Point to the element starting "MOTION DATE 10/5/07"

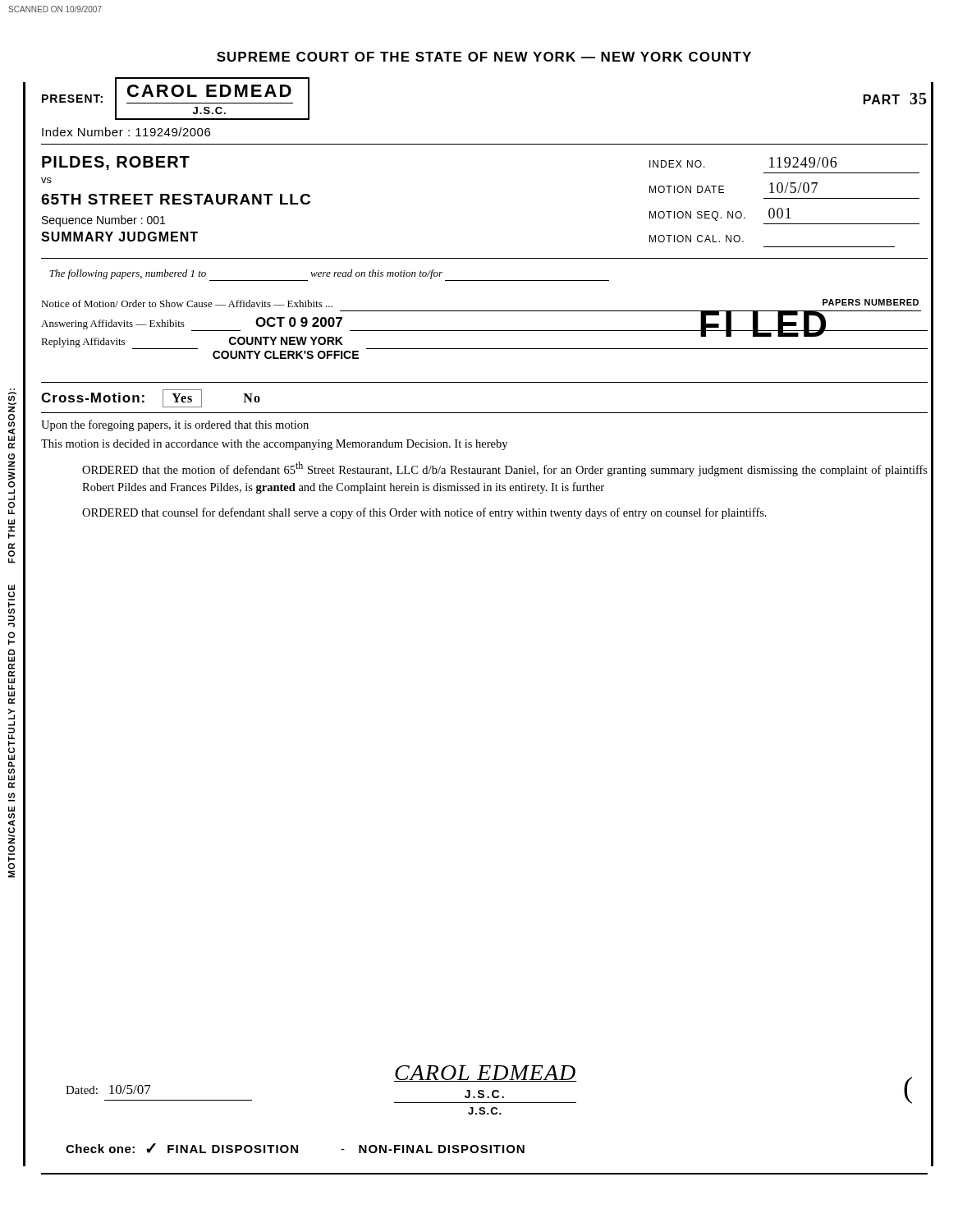(x=784, y=189)
